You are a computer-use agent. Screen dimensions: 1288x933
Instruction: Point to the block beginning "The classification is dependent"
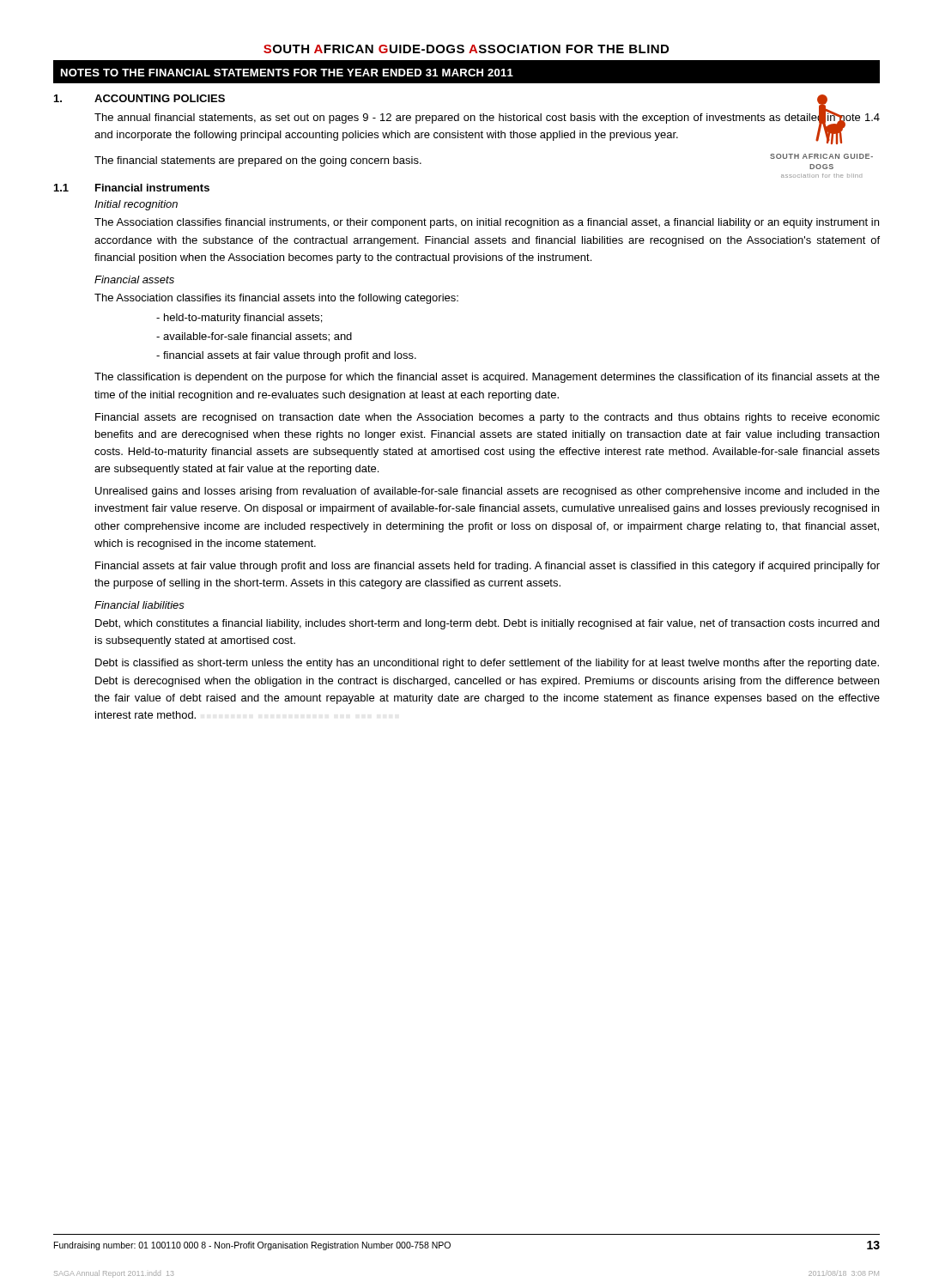click(487, 385)
